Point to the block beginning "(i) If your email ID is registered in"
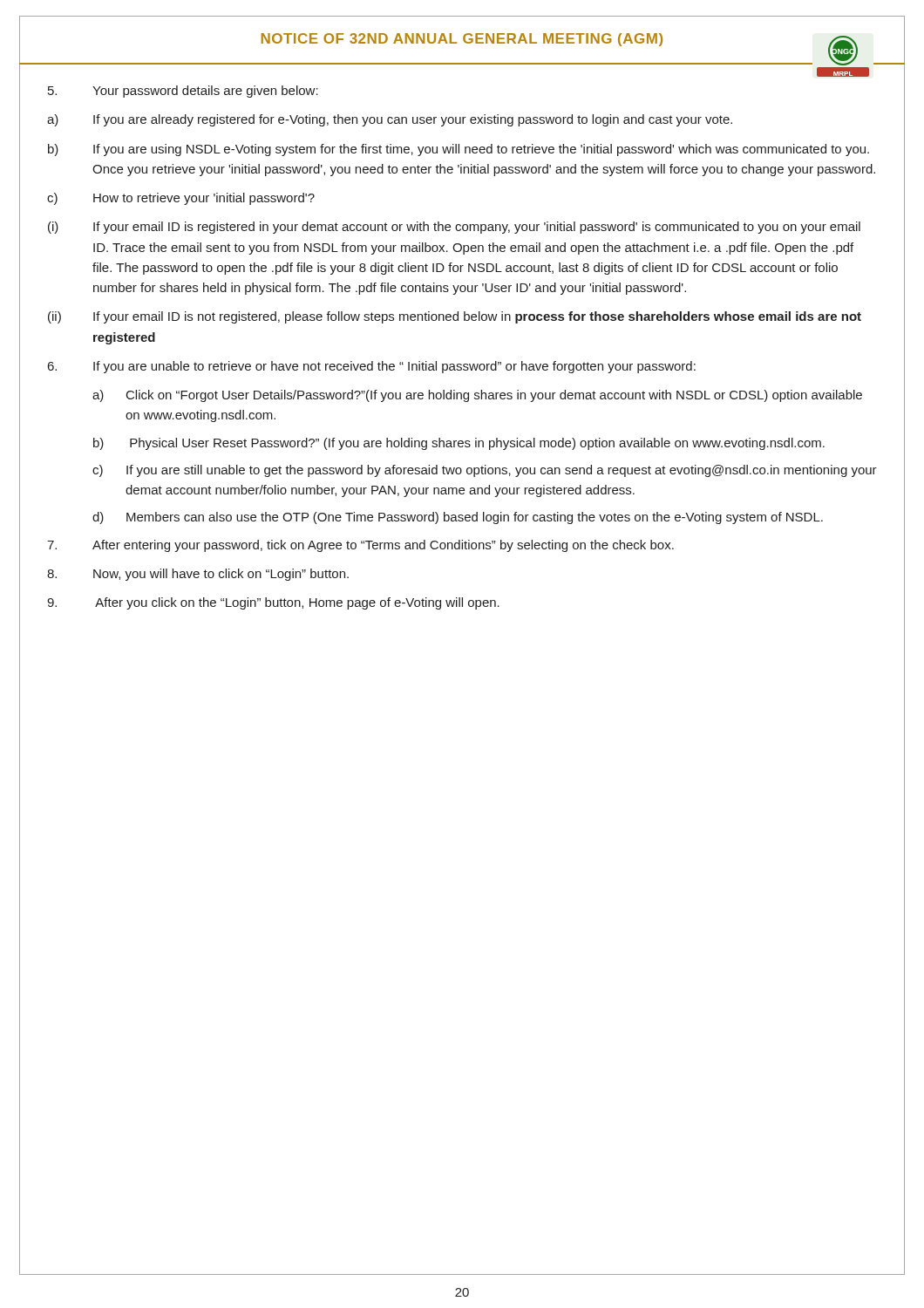This screenshot has width=924, height=1308. coord(462,257)
